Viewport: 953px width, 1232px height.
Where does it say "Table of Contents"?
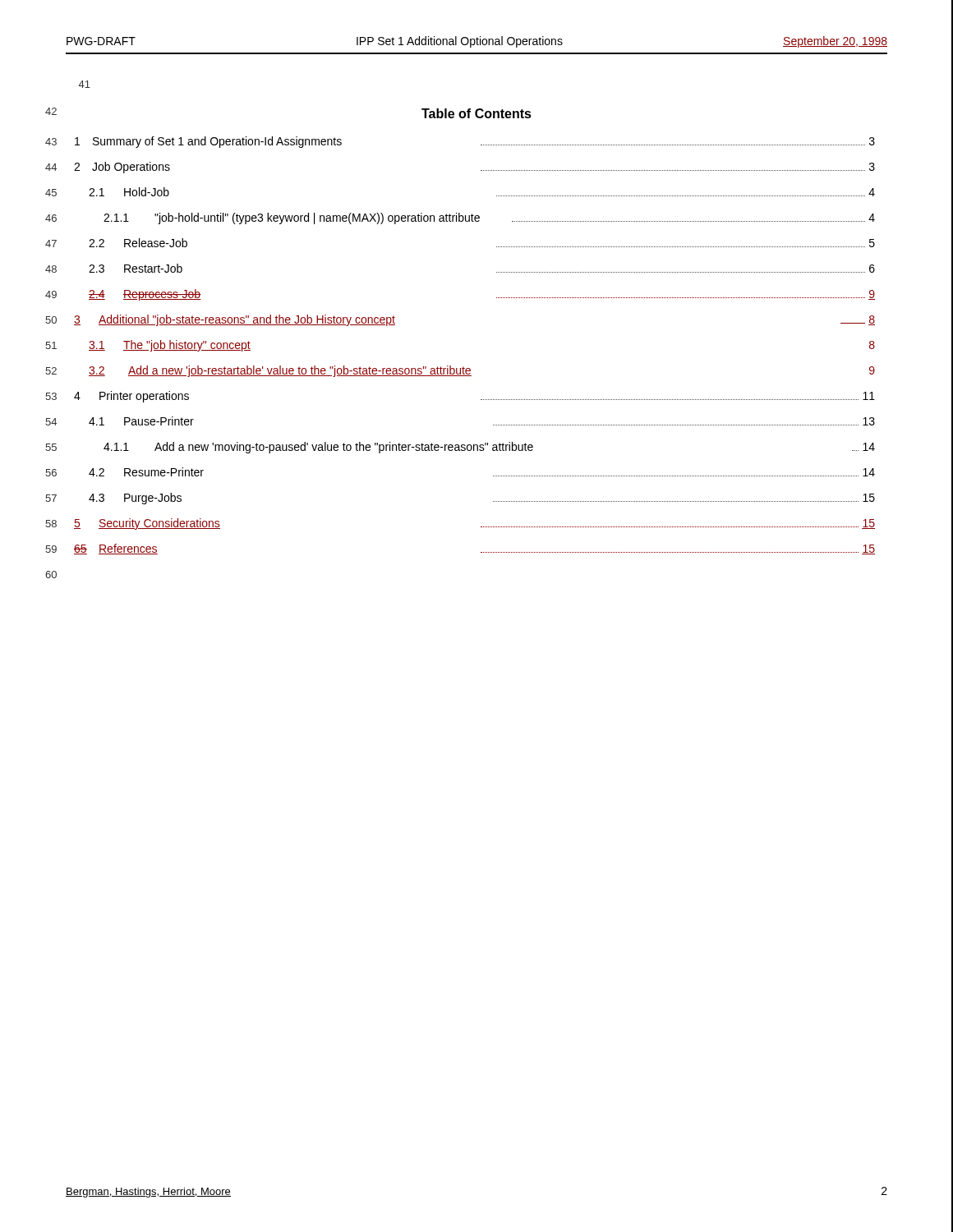coord(476,114)
